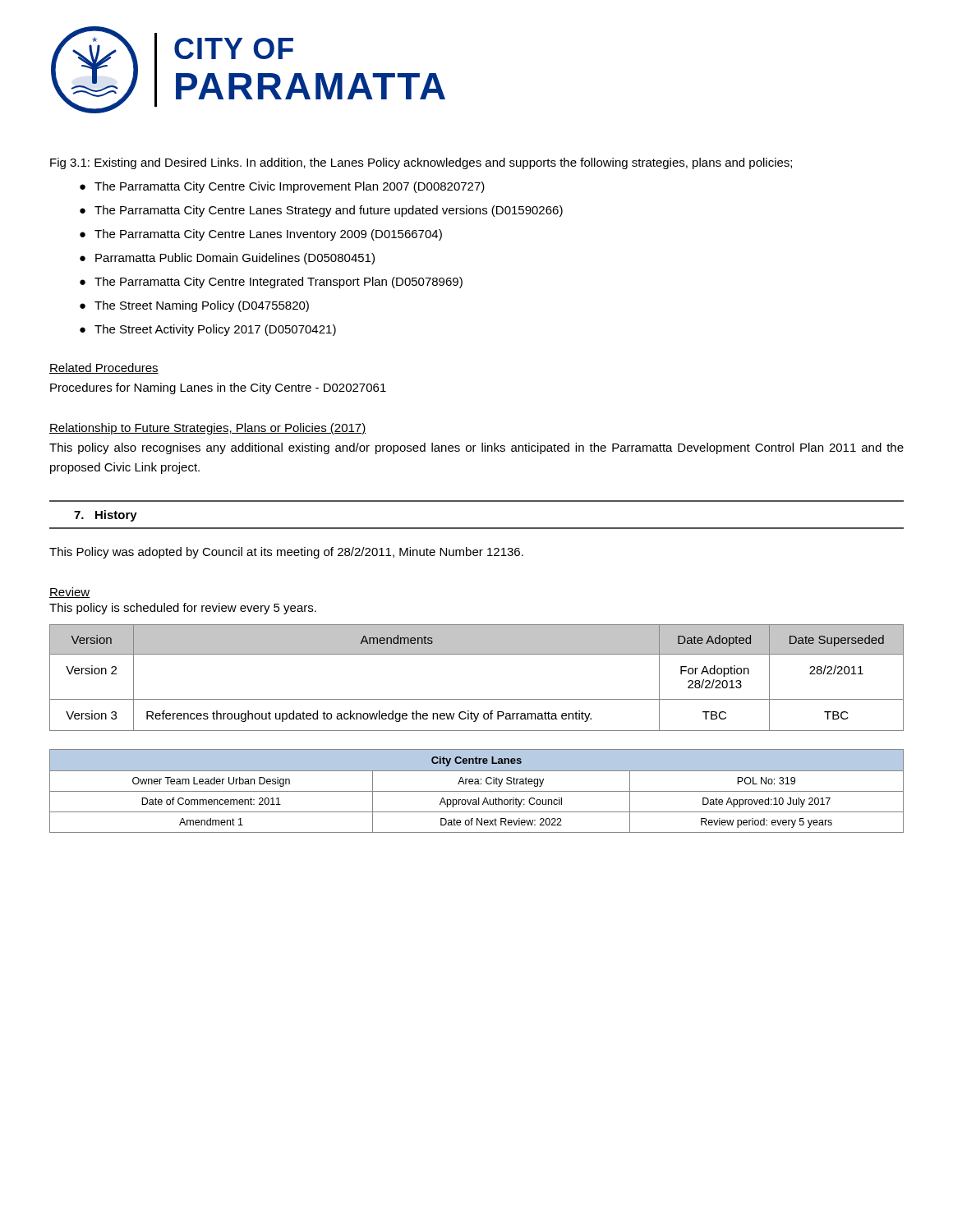Locate the table with the text "For Adoption 28/2/2013"

tap(476, 678)
